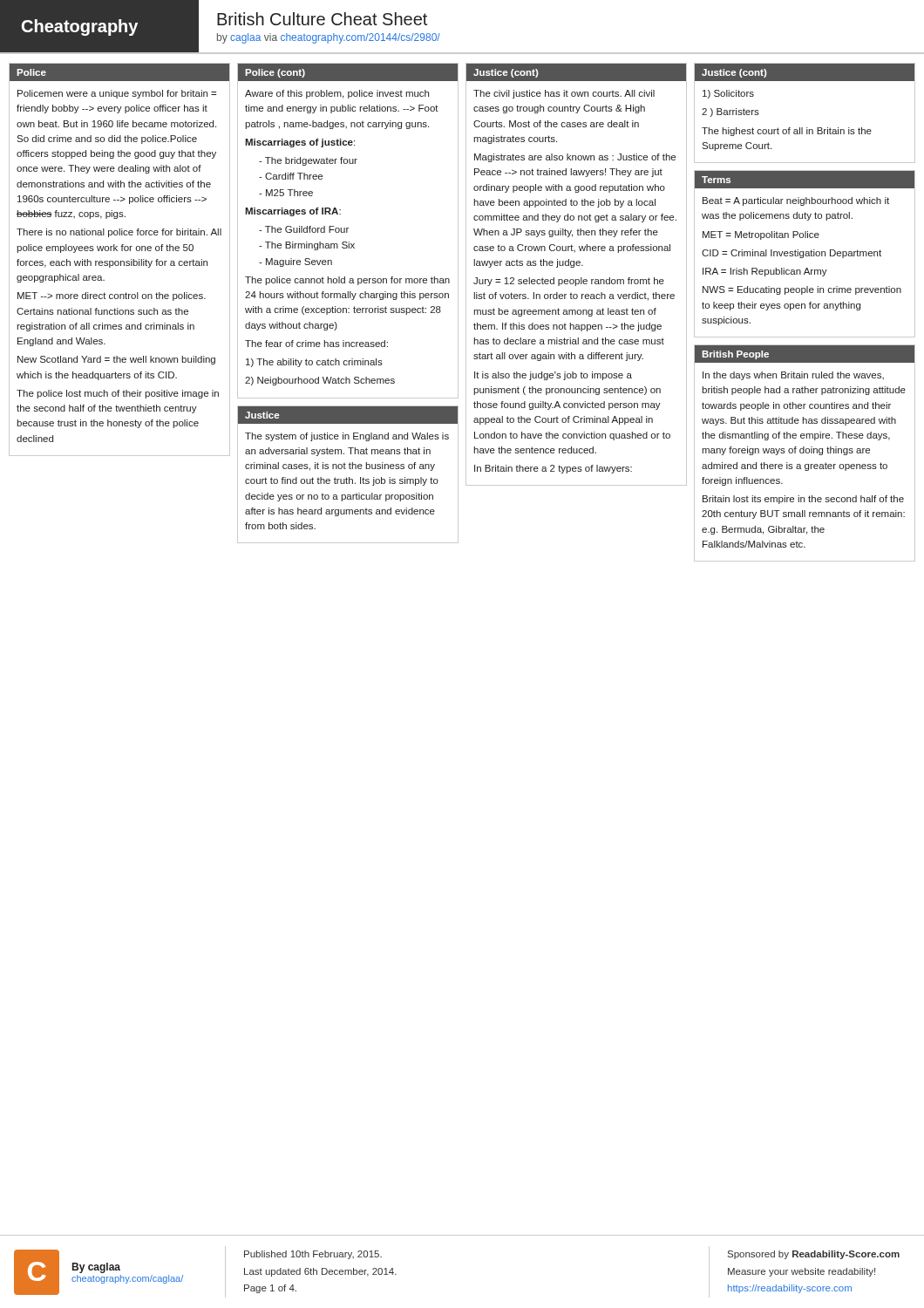
Task: Point to the region starting "Police (cont)"
Action: [275, 72]
